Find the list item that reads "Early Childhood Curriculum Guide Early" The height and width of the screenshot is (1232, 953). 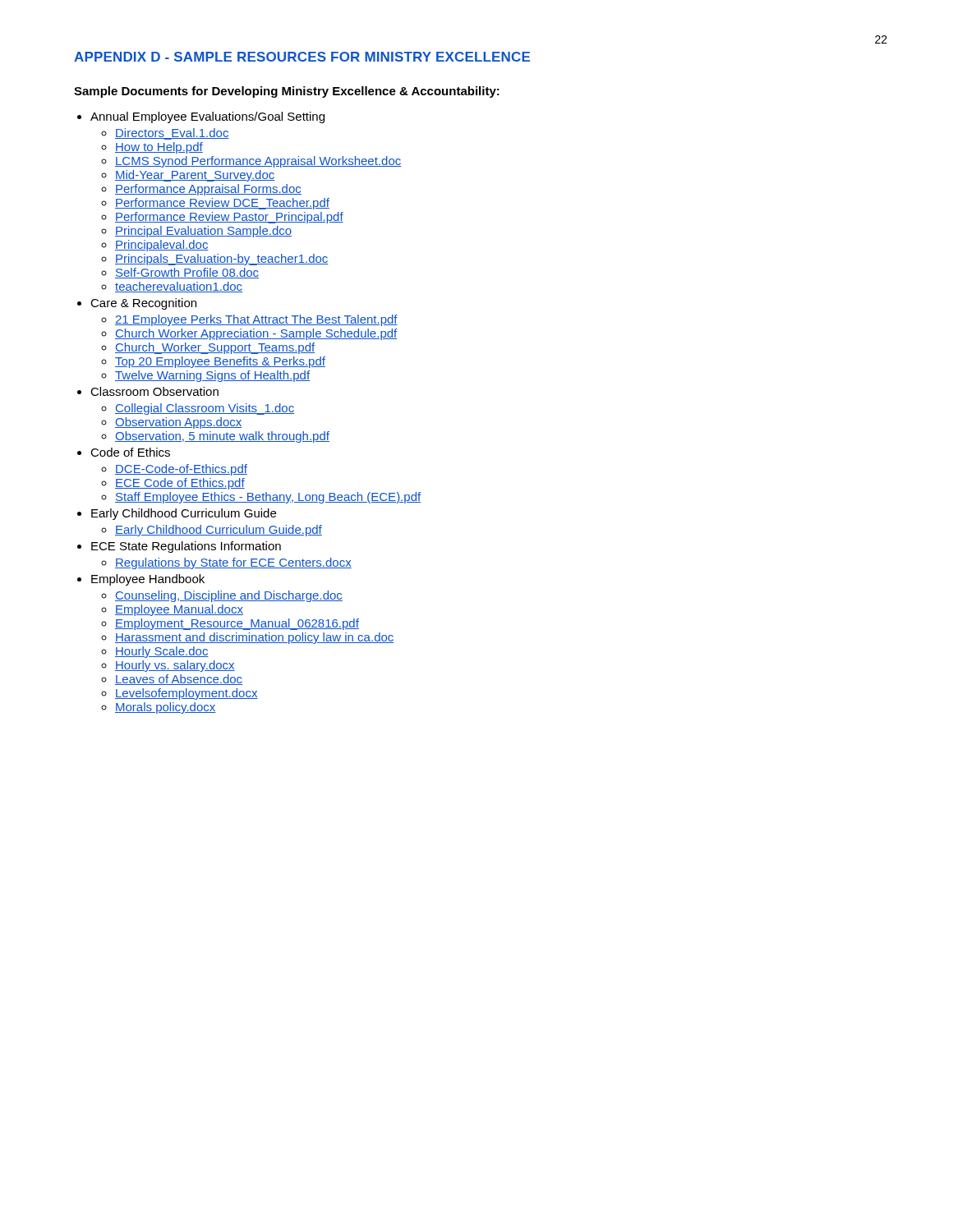184,514
